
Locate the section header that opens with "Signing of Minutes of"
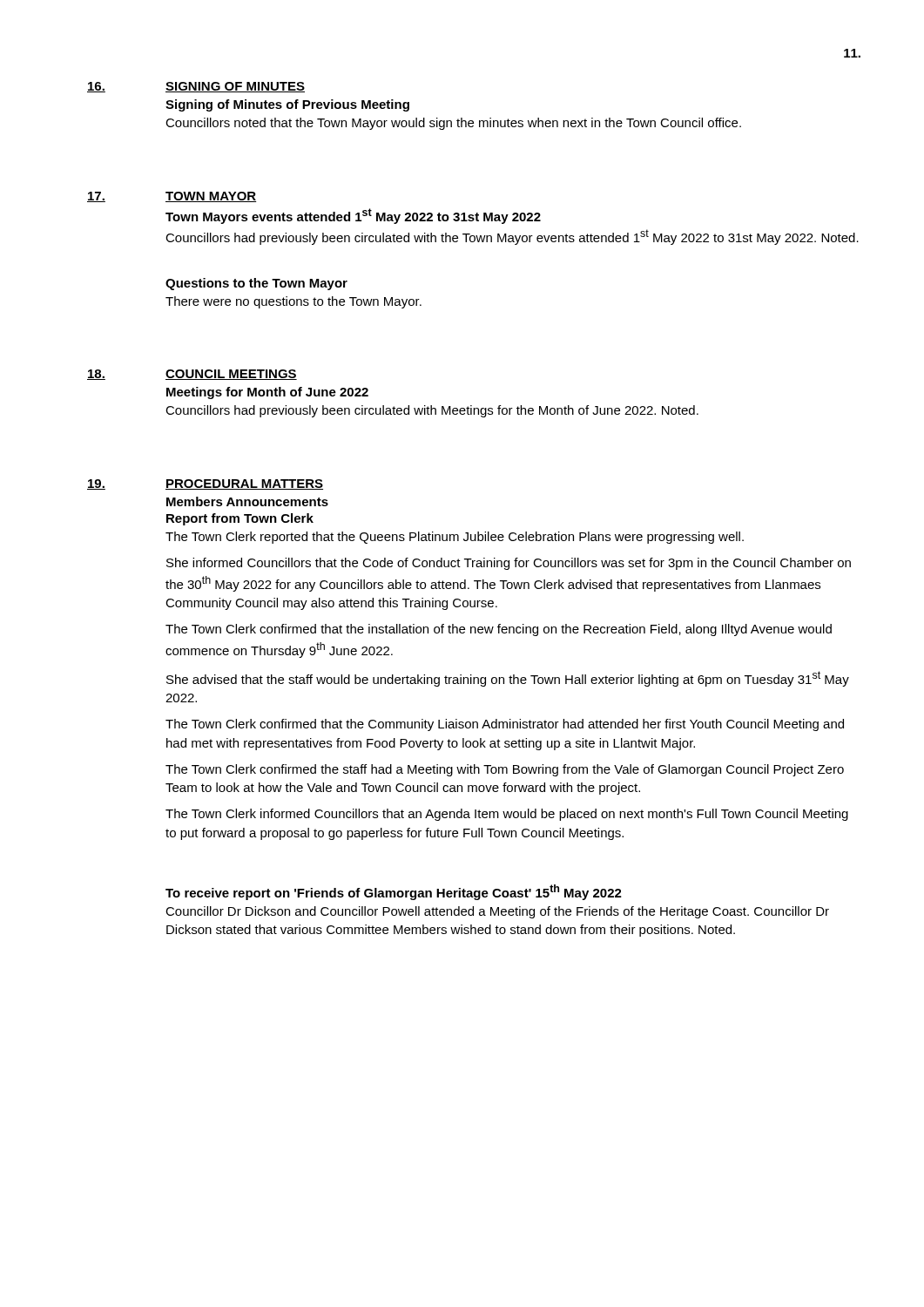point(288,104)
